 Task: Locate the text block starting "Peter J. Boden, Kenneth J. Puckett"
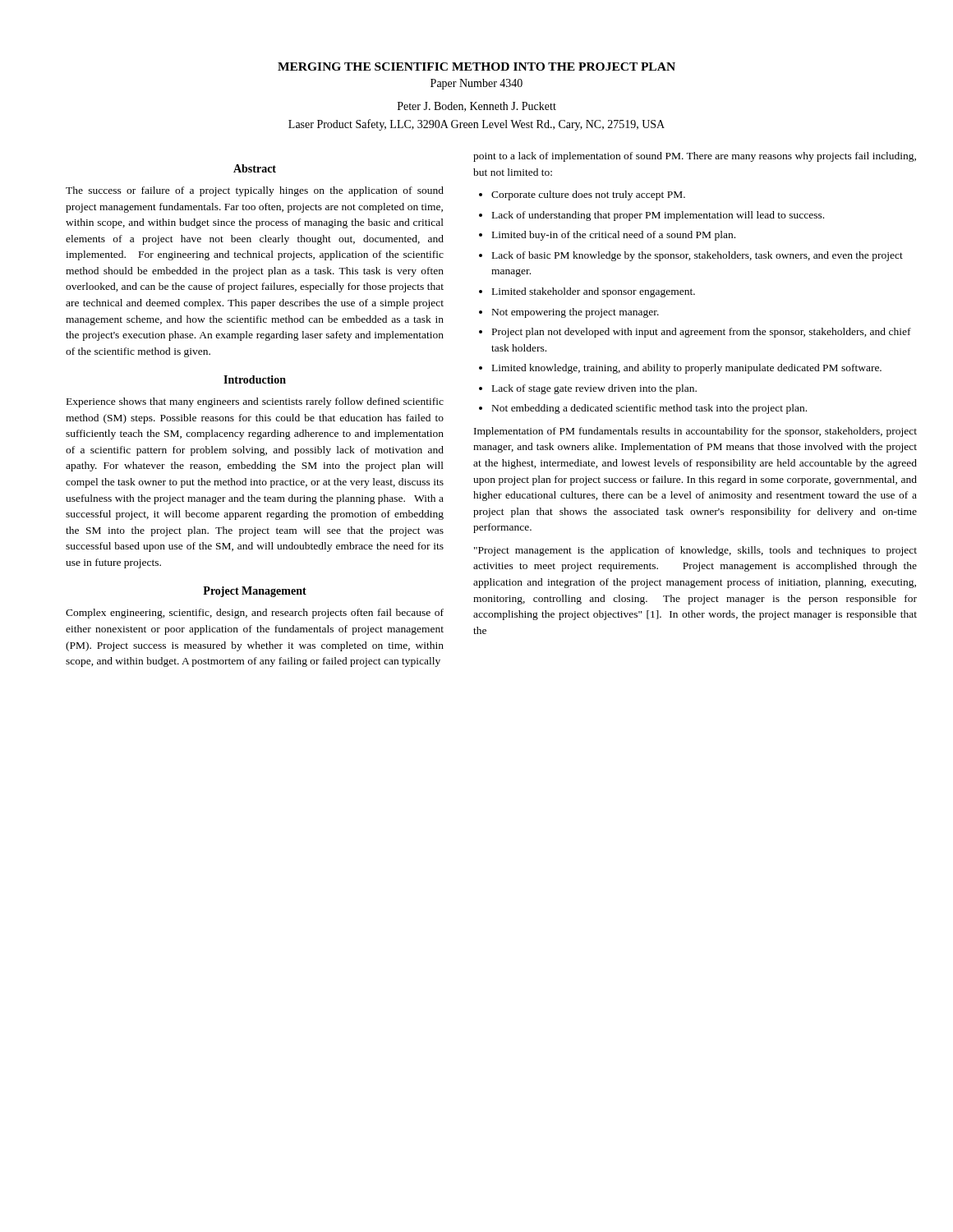(476, 106)
